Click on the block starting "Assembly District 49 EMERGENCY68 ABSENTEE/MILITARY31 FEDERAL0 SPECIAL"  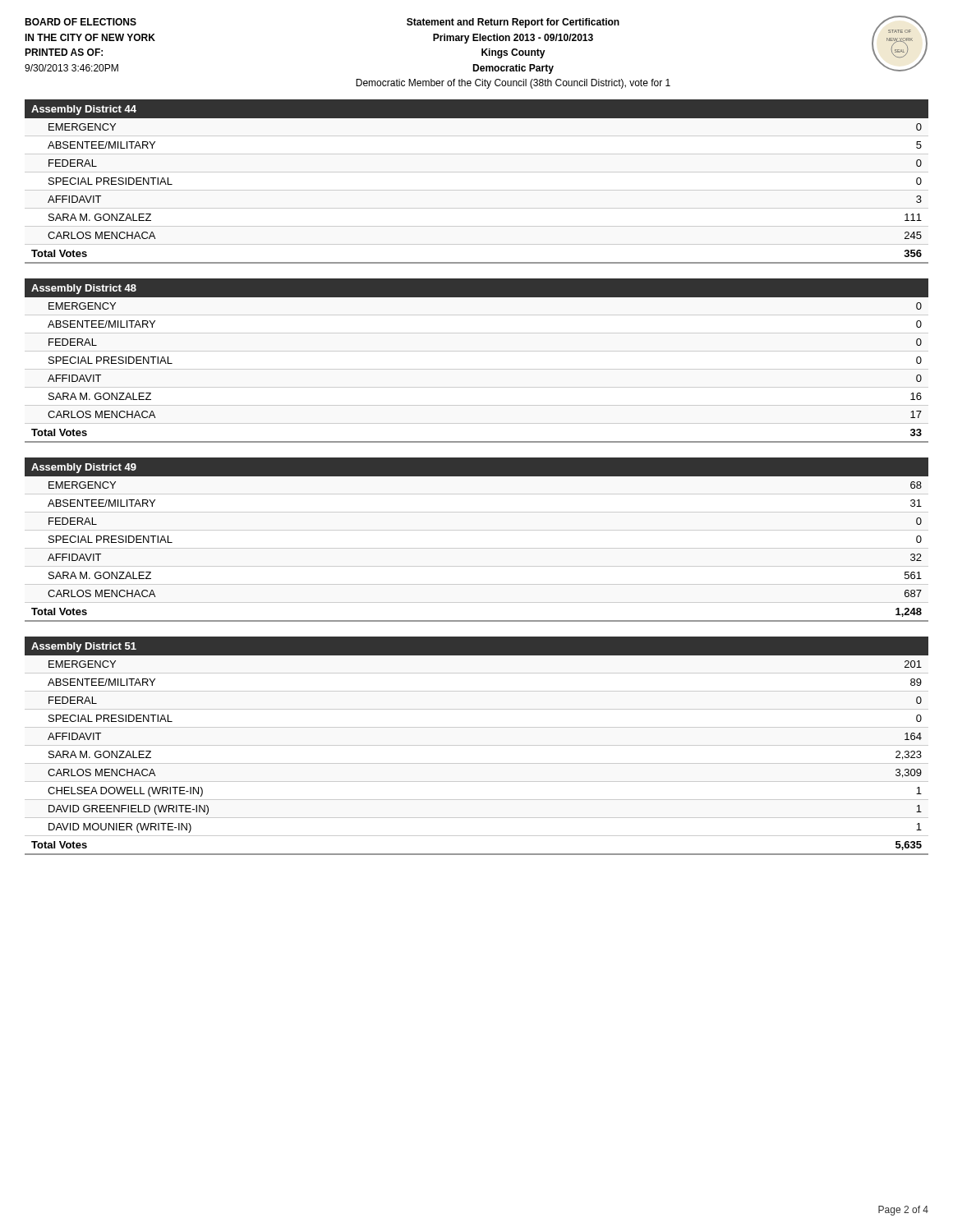pos(476,540)
